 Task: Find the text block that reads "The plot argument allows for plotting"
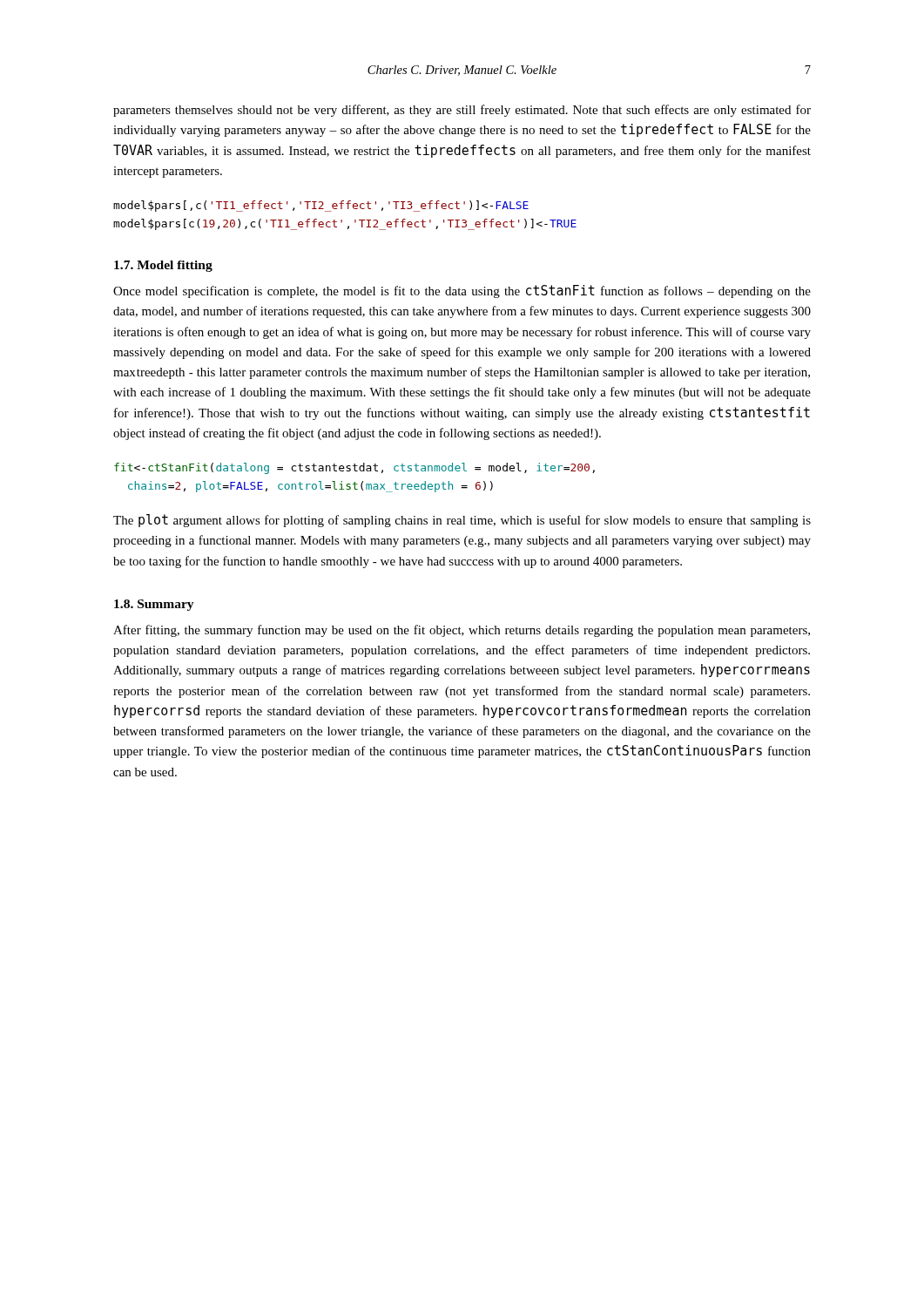tap(462, 541)
